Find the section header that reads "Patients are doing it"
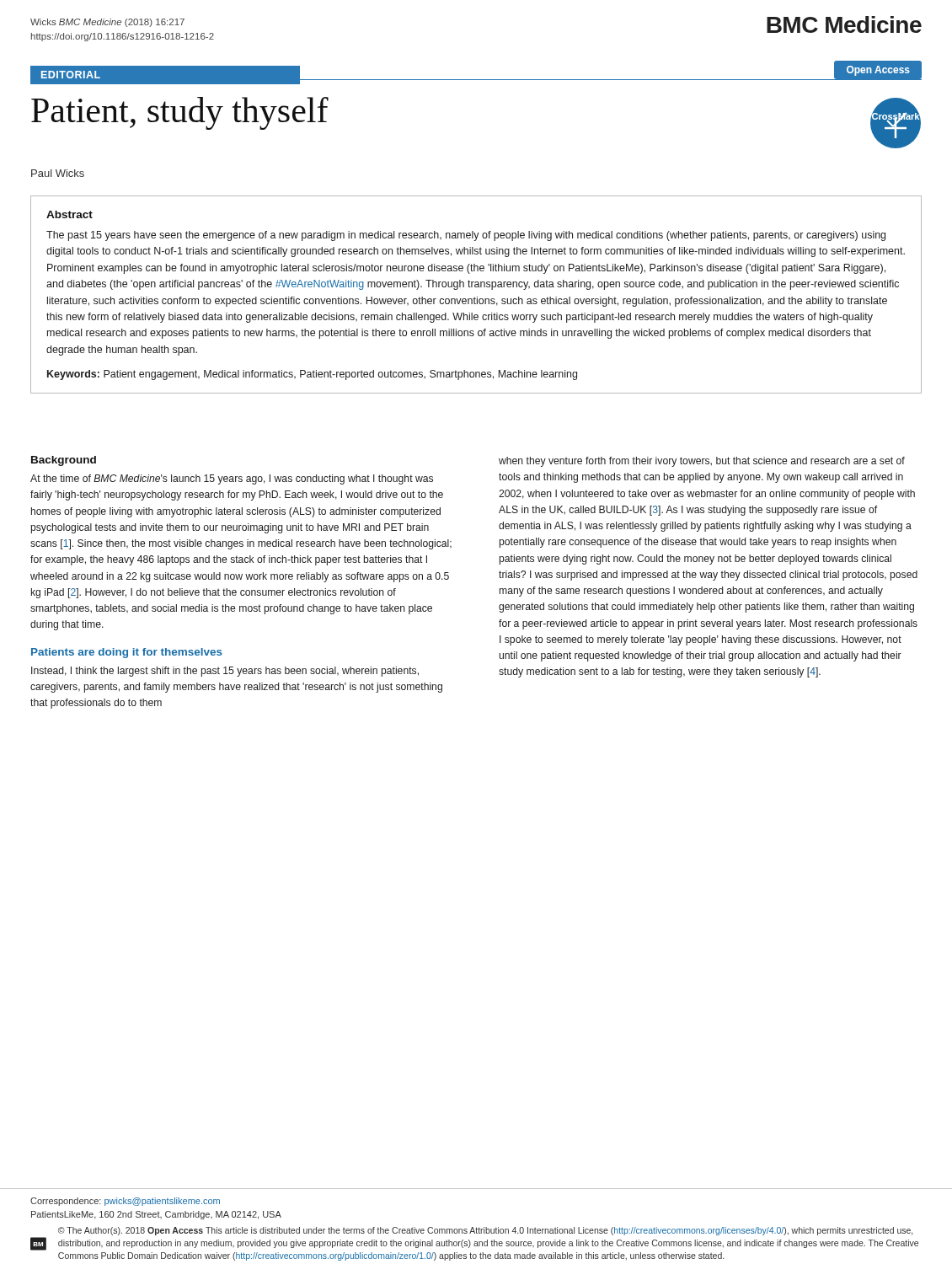The height and width of the screenshot is (1264, 952). click(126, 651)
